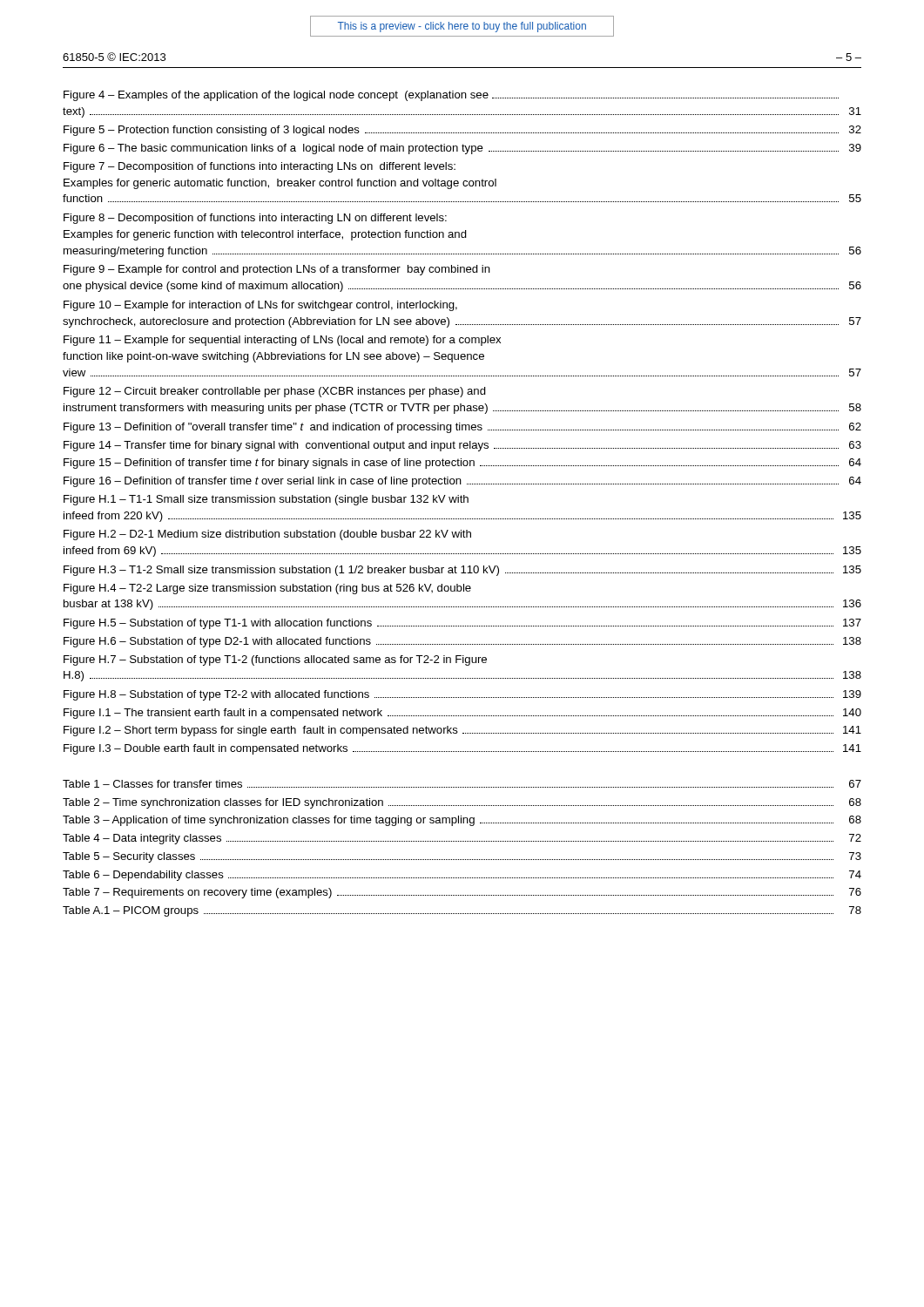Point to the text starting "Figure 5 – Protection function"
Image resolution: width=924 pixels, height=1307 pixels.
462,131
